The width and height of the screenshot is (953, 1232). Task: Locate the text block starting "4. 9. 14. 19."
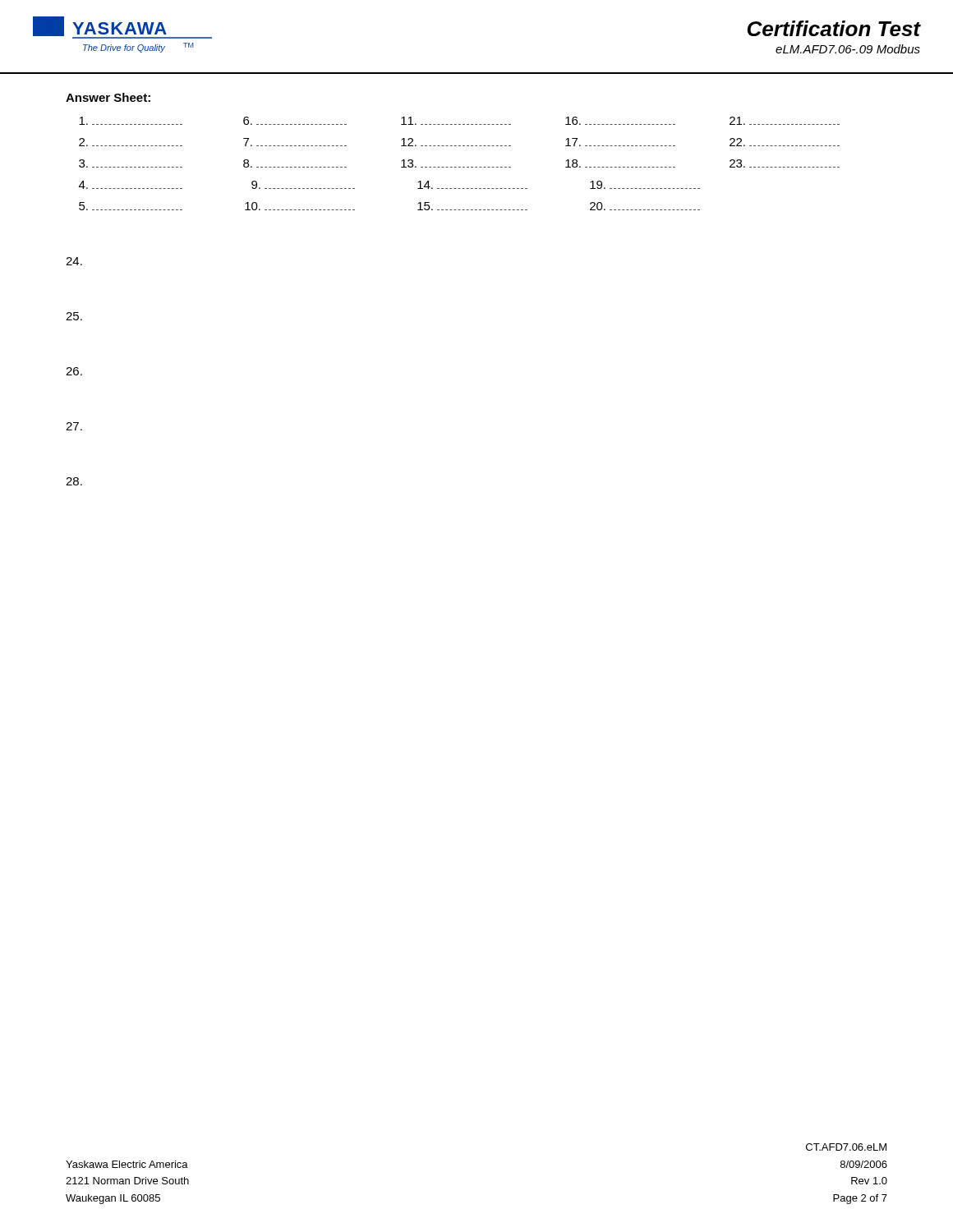coord(411,184)
